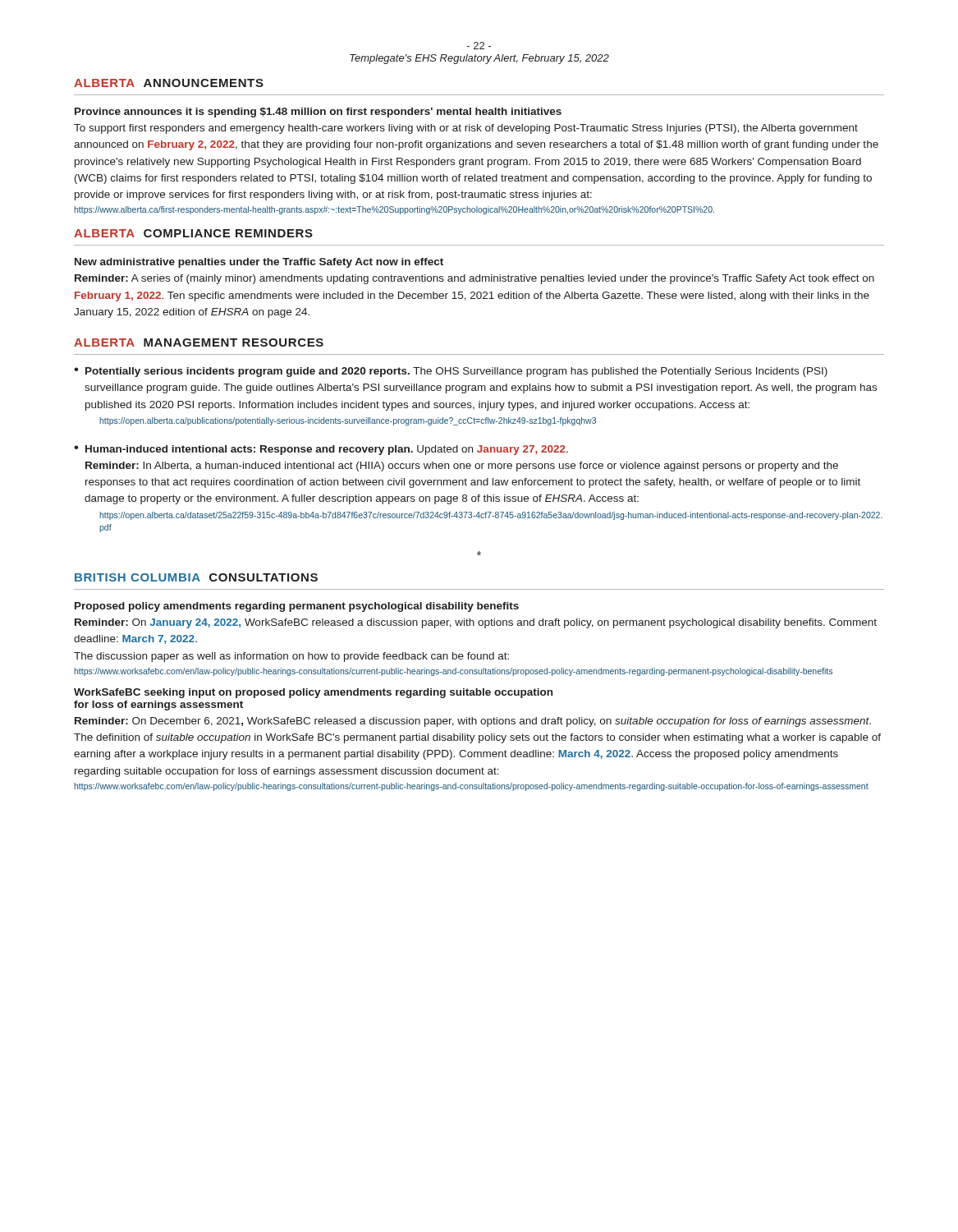Image resolution: width=958 pixels, height=1232 pixels.
Task: Click on the region starting "• Human-induced intentional acts:"
Action: click(479, 490)
